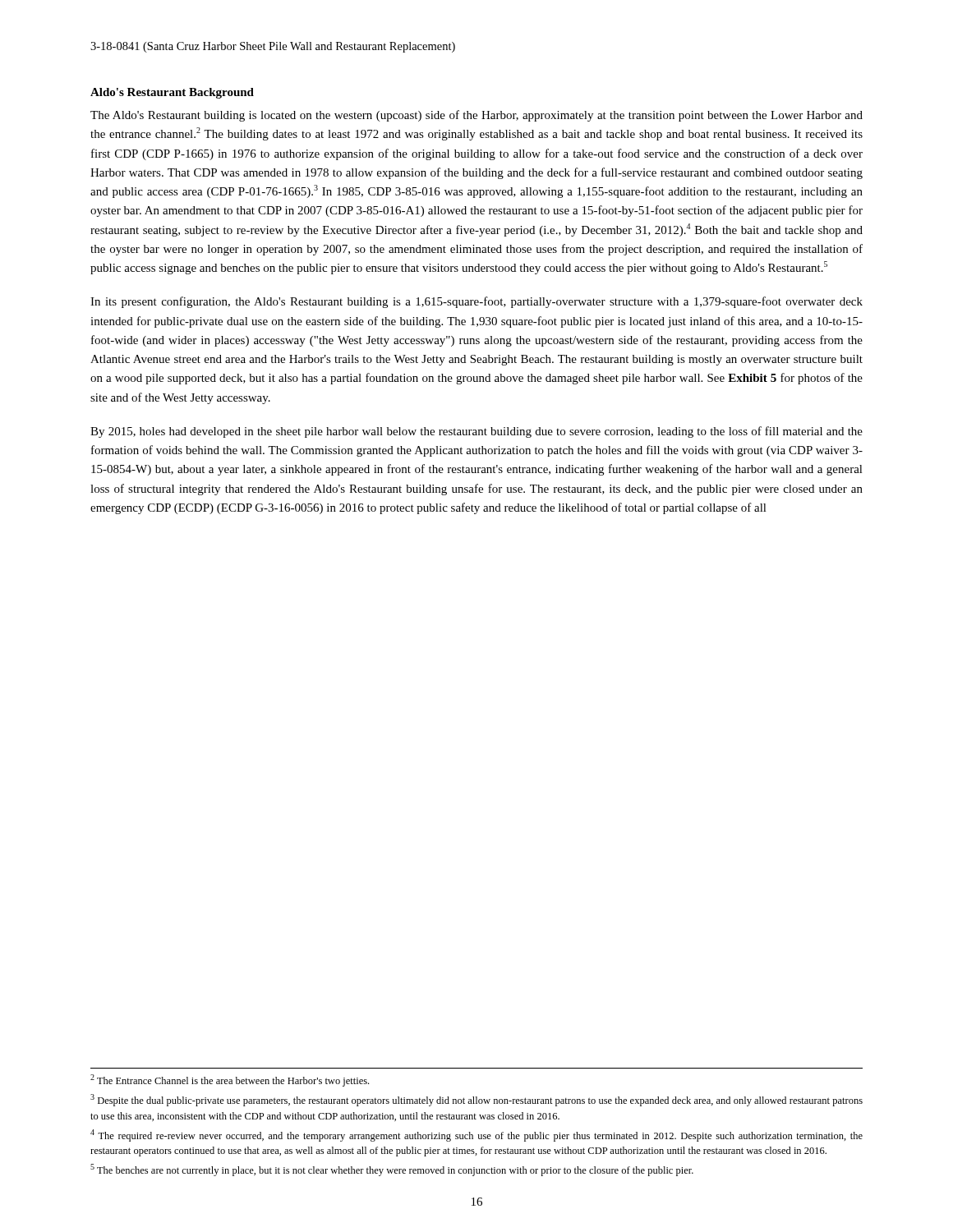
Task: Find the region starting "3 Despite the dual public-private use parameters, the"
Action: click(x=476, y=1108)
